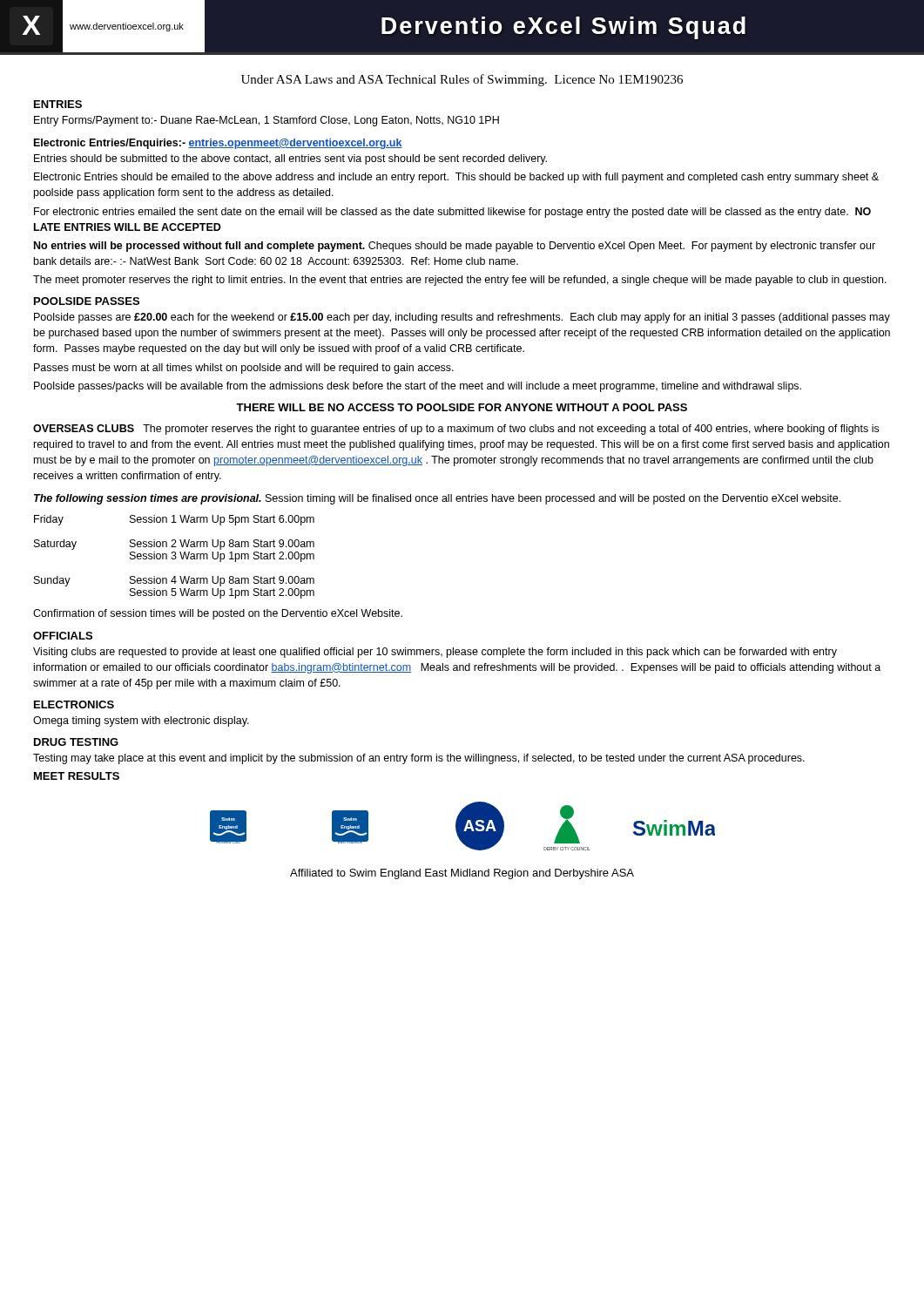Screen dimensions: 1307x924
Task: Find the block on this page that starts "Testing may take place at this"
Action: [419, 758]
